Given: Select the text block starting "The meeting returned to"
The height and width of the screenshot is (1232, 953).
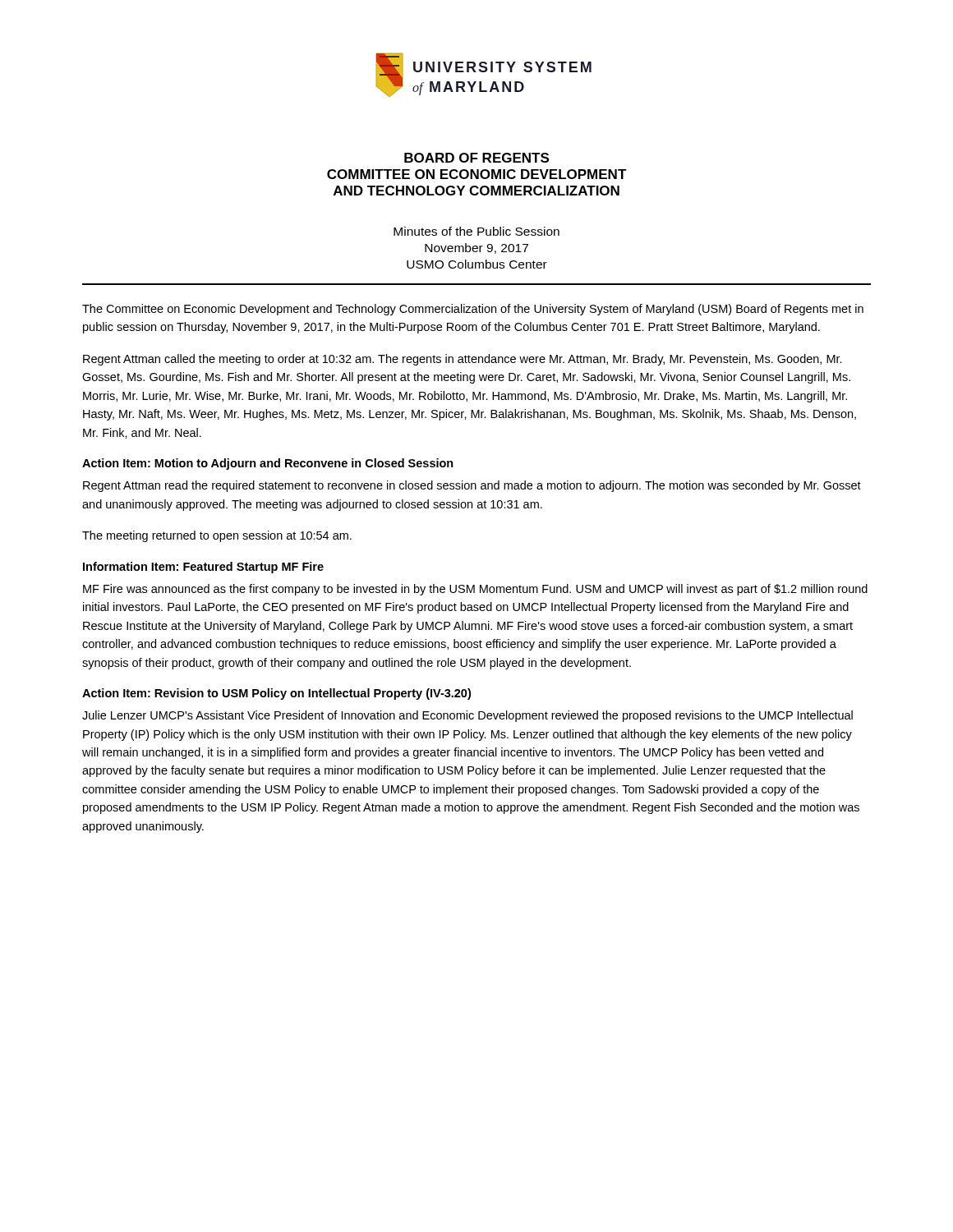Looking at the screenshot, I should click(217, 536).
